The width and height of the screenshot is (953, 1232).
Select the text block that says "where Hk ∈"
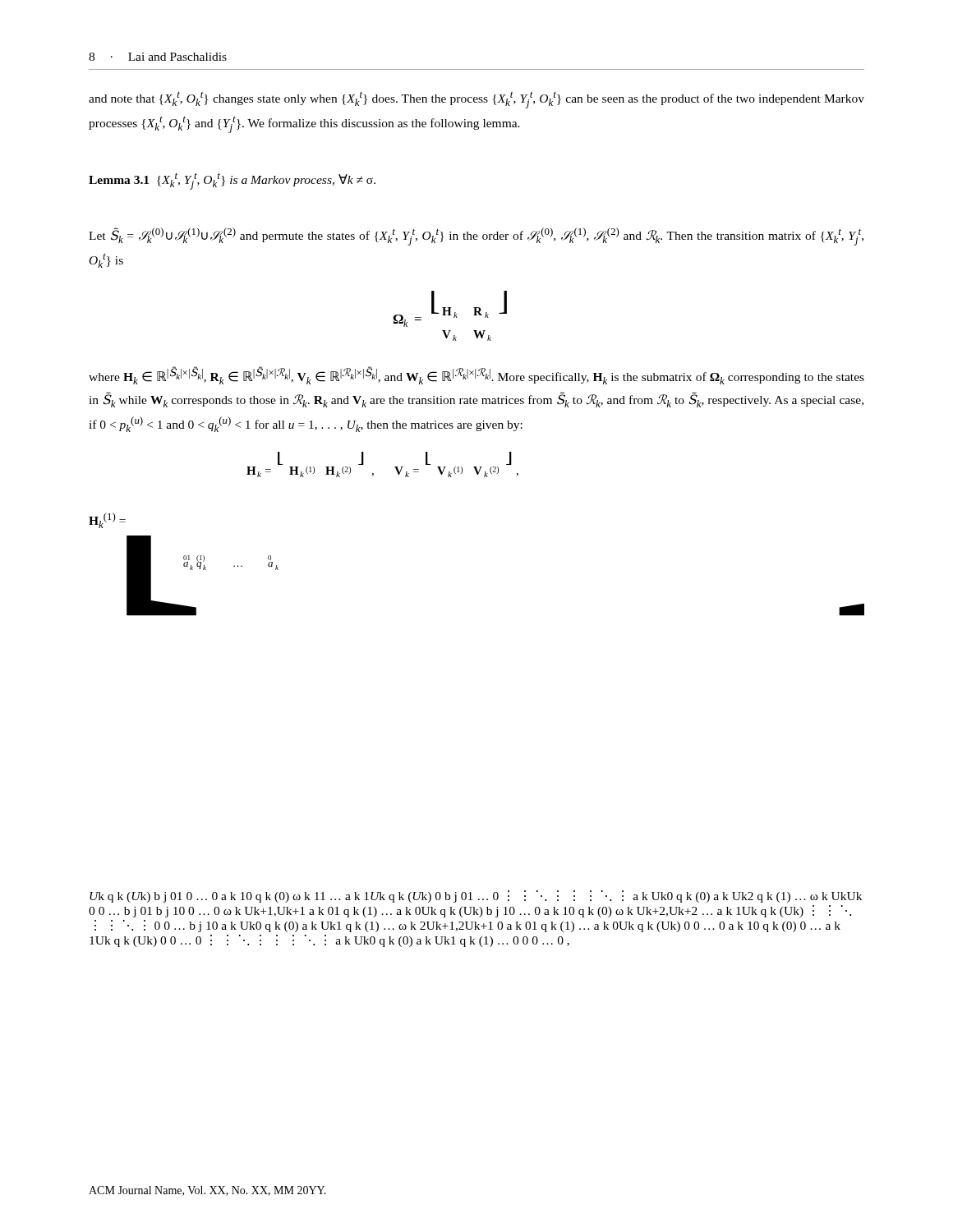[x=476, y=401]
